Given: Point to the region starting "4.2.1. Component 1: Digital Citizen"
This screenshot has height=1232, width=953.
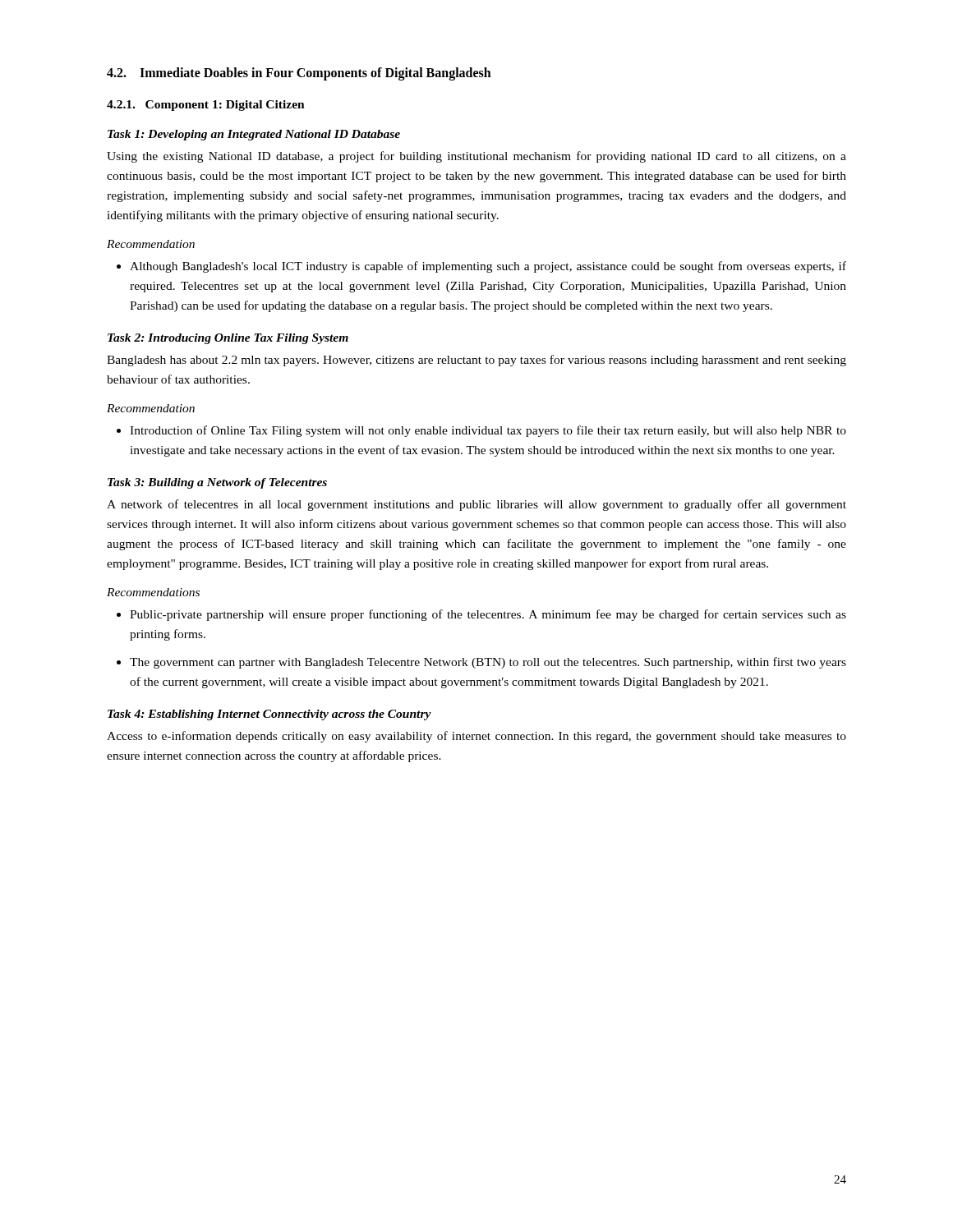Looking at the screenshot, I should (206, 104).
